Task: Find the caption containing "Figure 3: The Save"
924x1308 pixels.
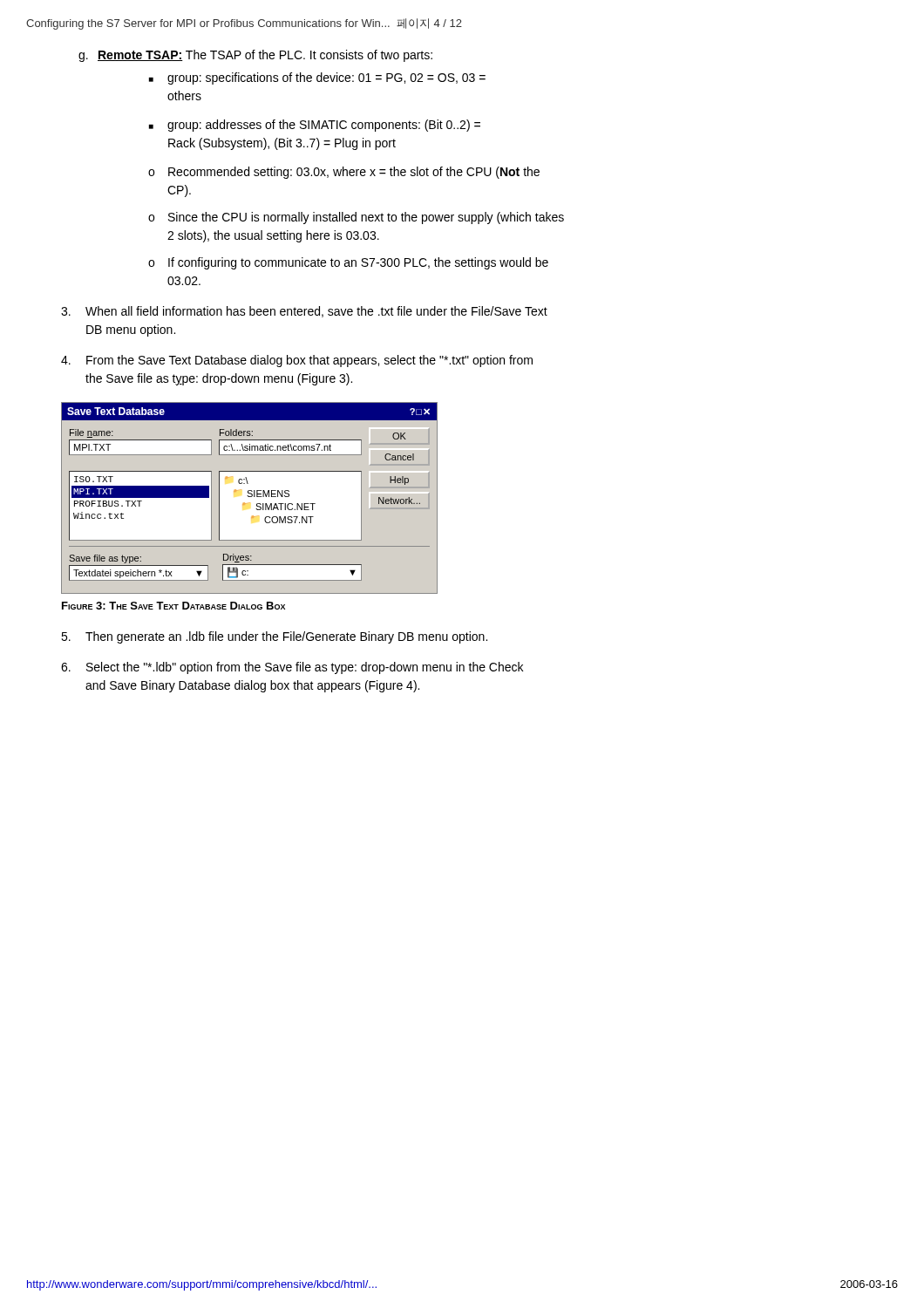Action: [173, 606]
